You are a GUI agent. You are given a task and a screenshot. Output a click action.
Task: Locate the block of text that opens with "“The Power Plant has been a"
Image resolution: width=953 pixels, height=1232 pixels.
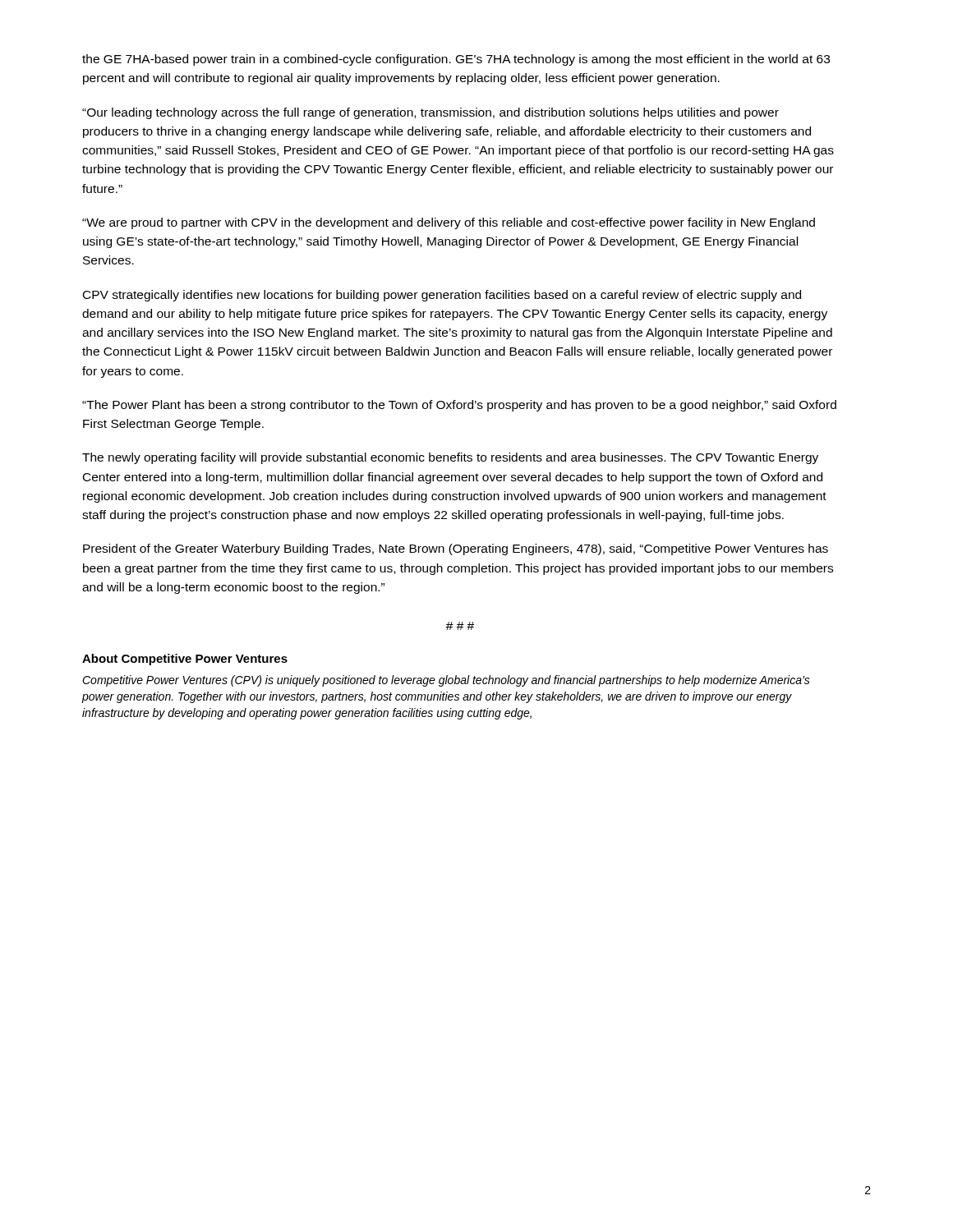[460, 414]
